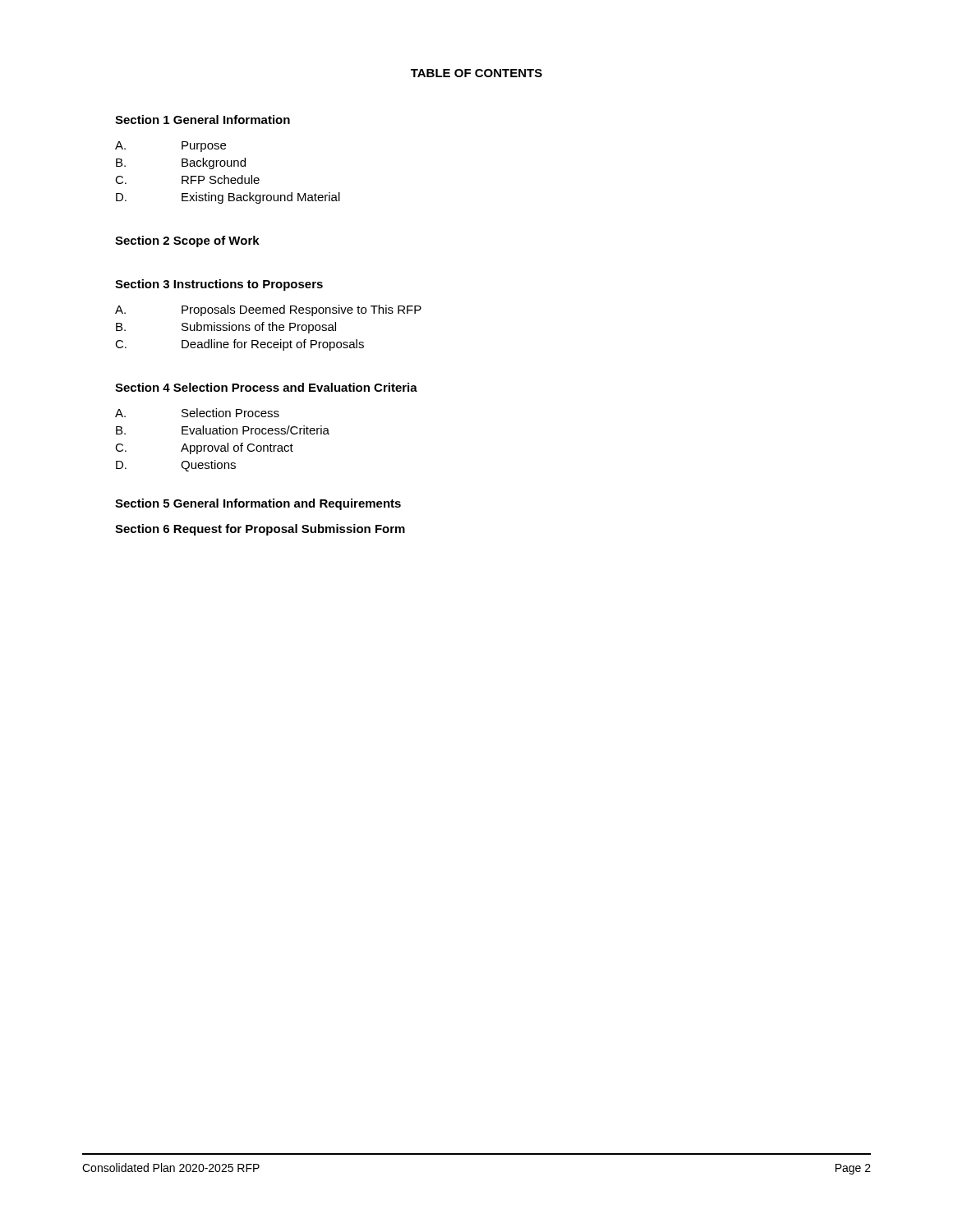Select the section header containing "Section 6 Request for Proposal Submission"
Viewport: 953px width, 1232px height.
pos(260,529)
